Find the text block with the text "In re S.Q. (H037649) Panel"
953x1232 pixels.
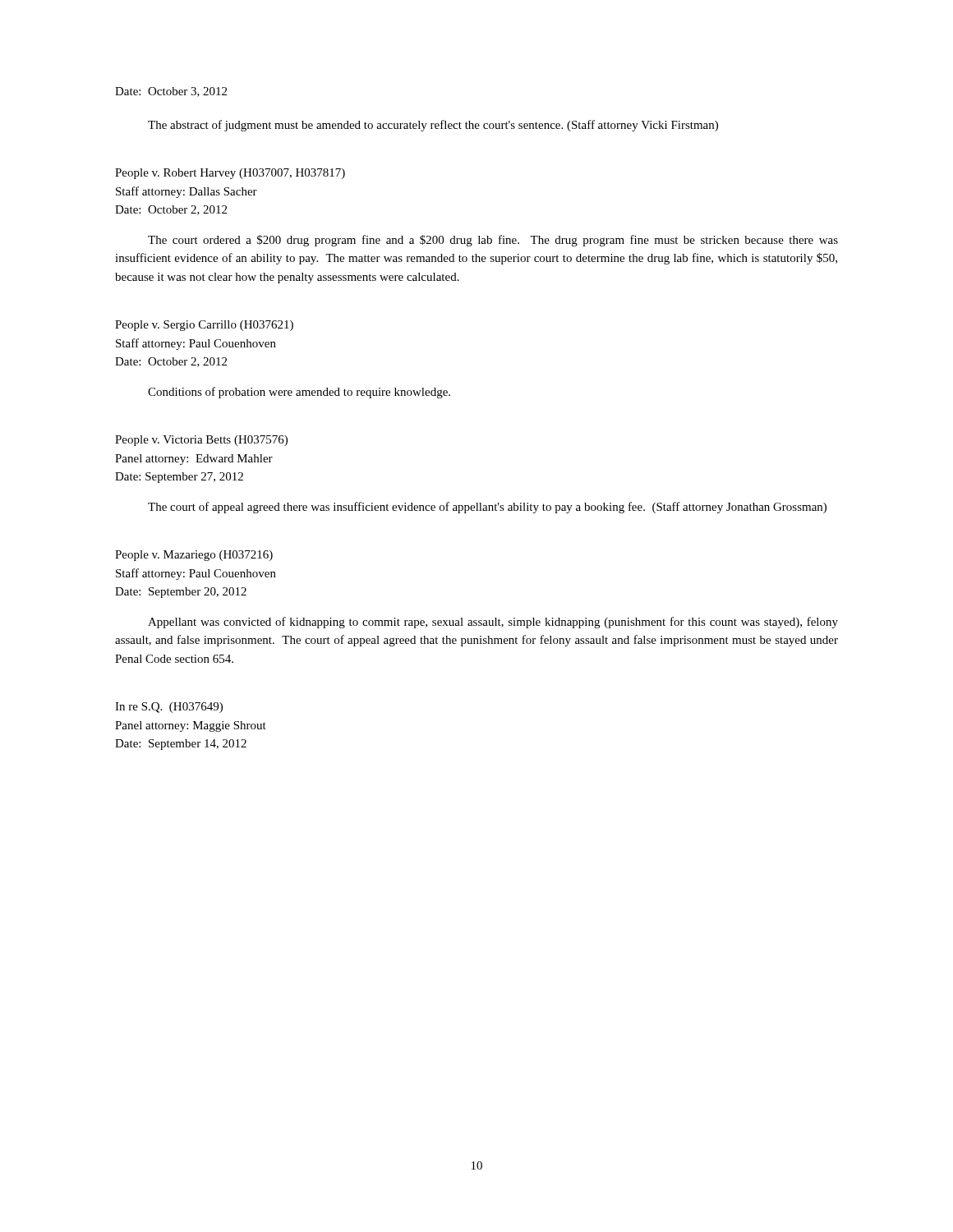[169, 708]
